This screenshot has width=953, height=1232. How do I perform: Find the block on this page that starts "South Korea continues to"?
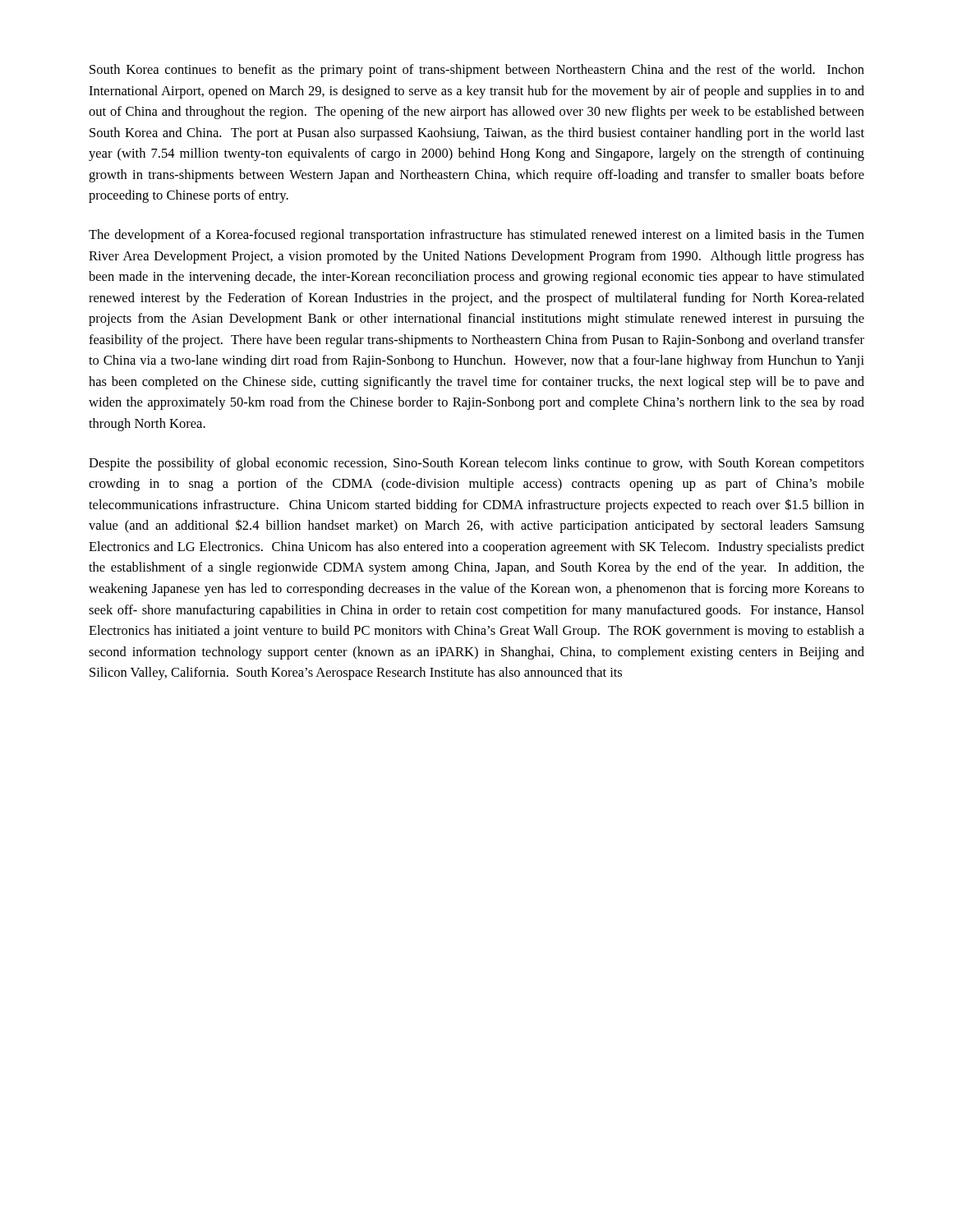pyautogui.click(x=476, y=132)
